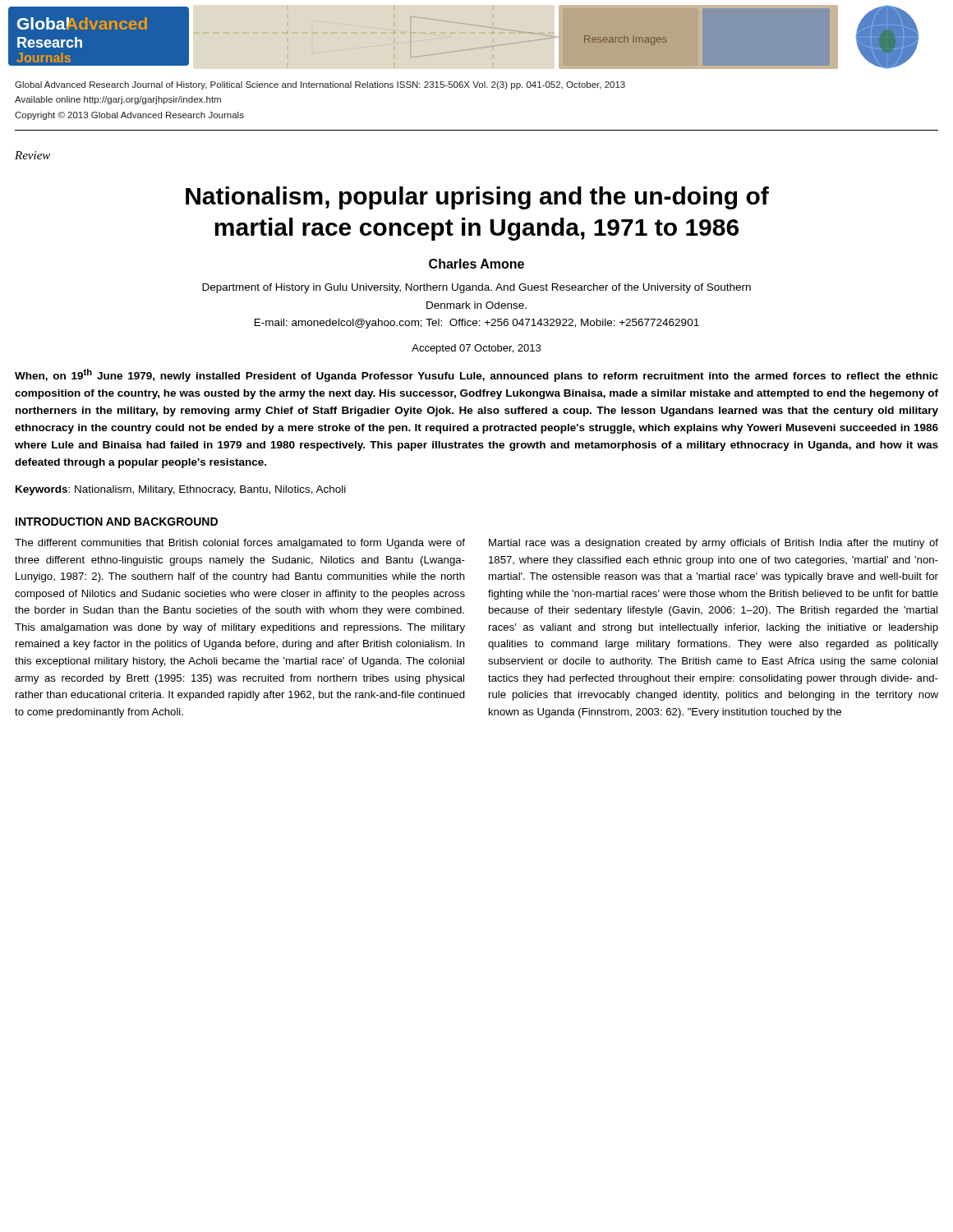The width and height of the screenshot is (953, 1232).
Task: Locate the section header containing "INTRODUCTION AND BACKGROUND"
Action: (x=116, y=521)
